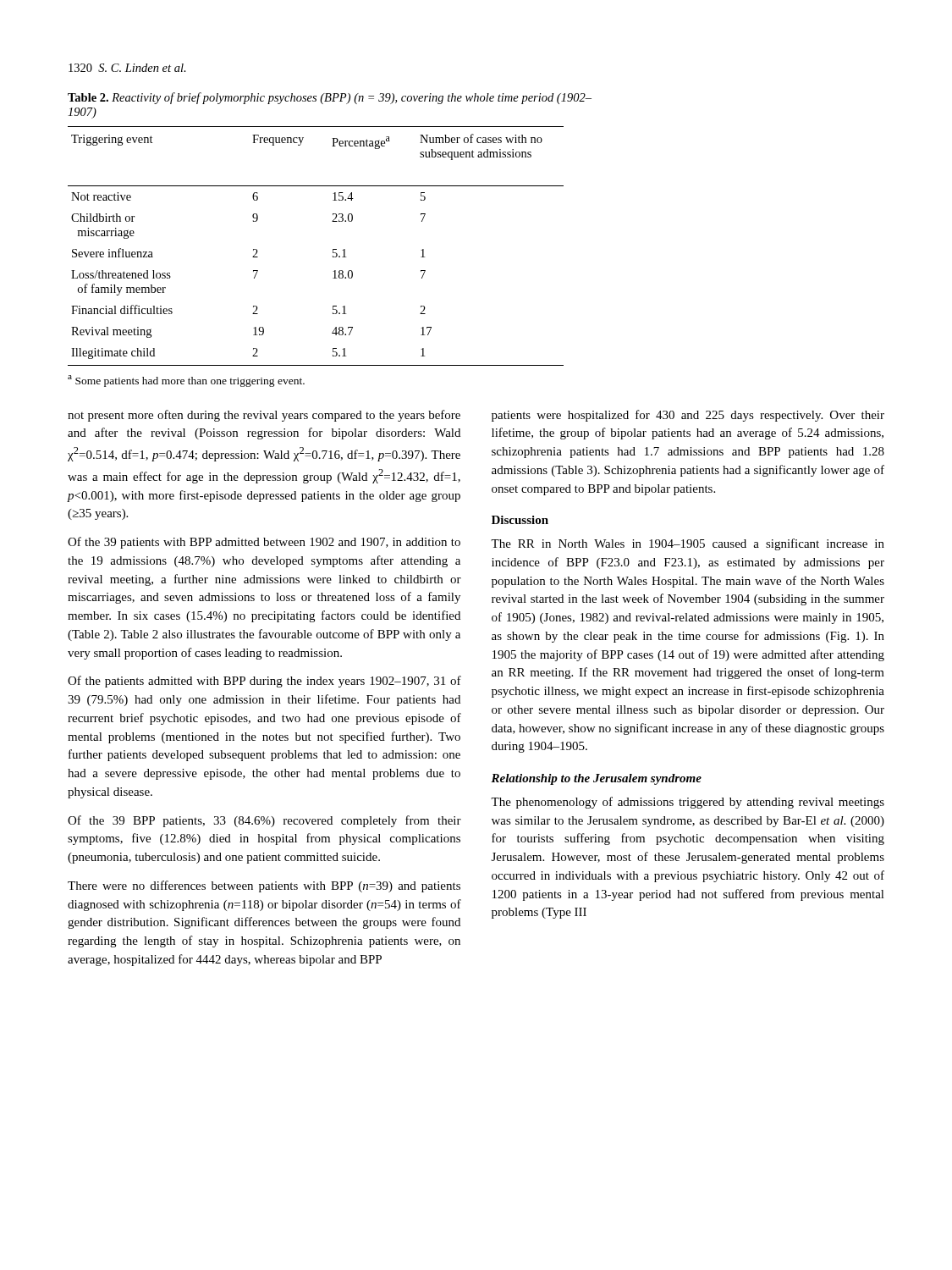Select the text block containing "Of the 39 BPP patients, 33 (84.6%) recovered"
952x1270 pixels.
(x=264, y=839)
